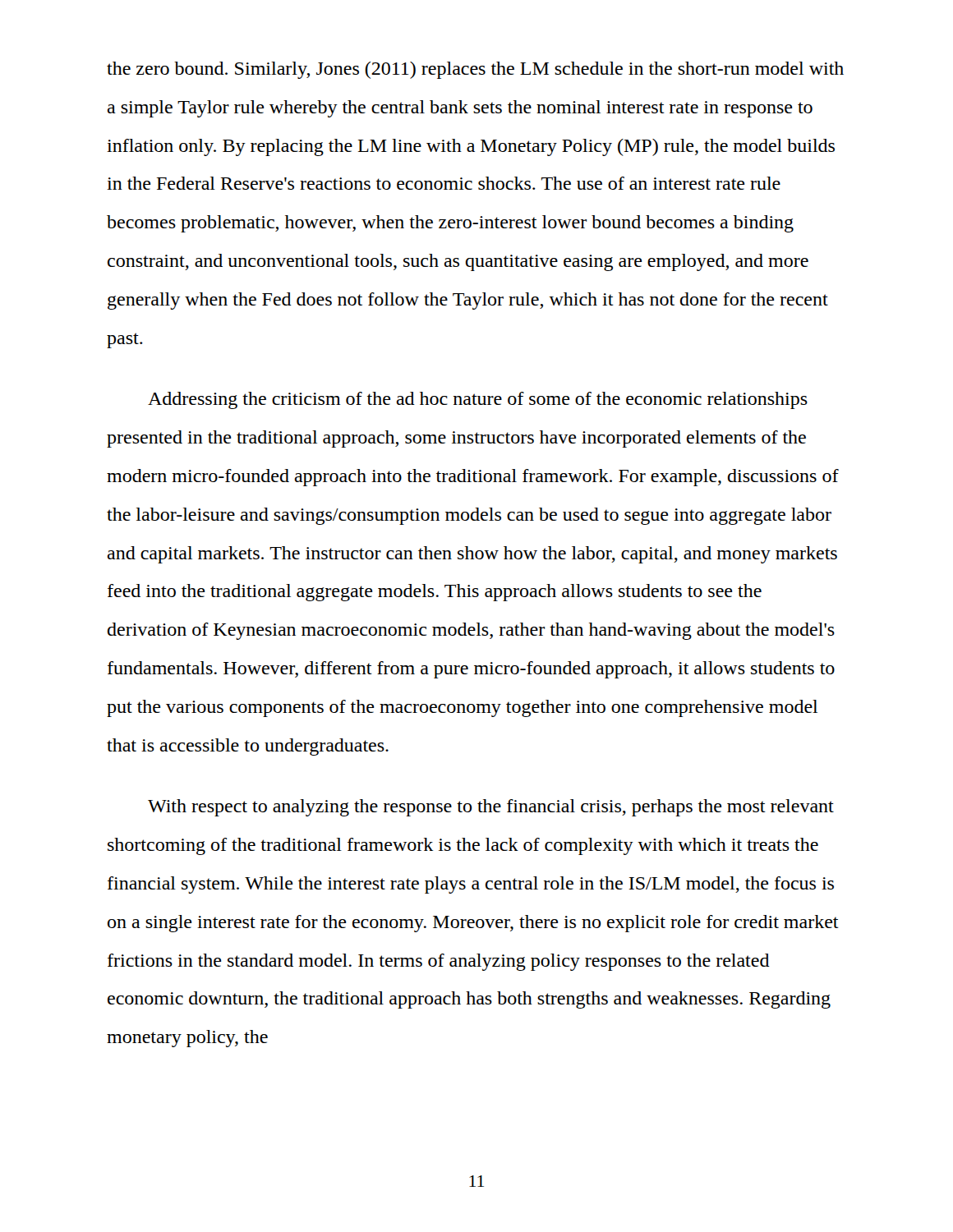Find the text block with the text "Addressing the criticism of"
This screenshot has height=1232, width=953.
[478, 400]
